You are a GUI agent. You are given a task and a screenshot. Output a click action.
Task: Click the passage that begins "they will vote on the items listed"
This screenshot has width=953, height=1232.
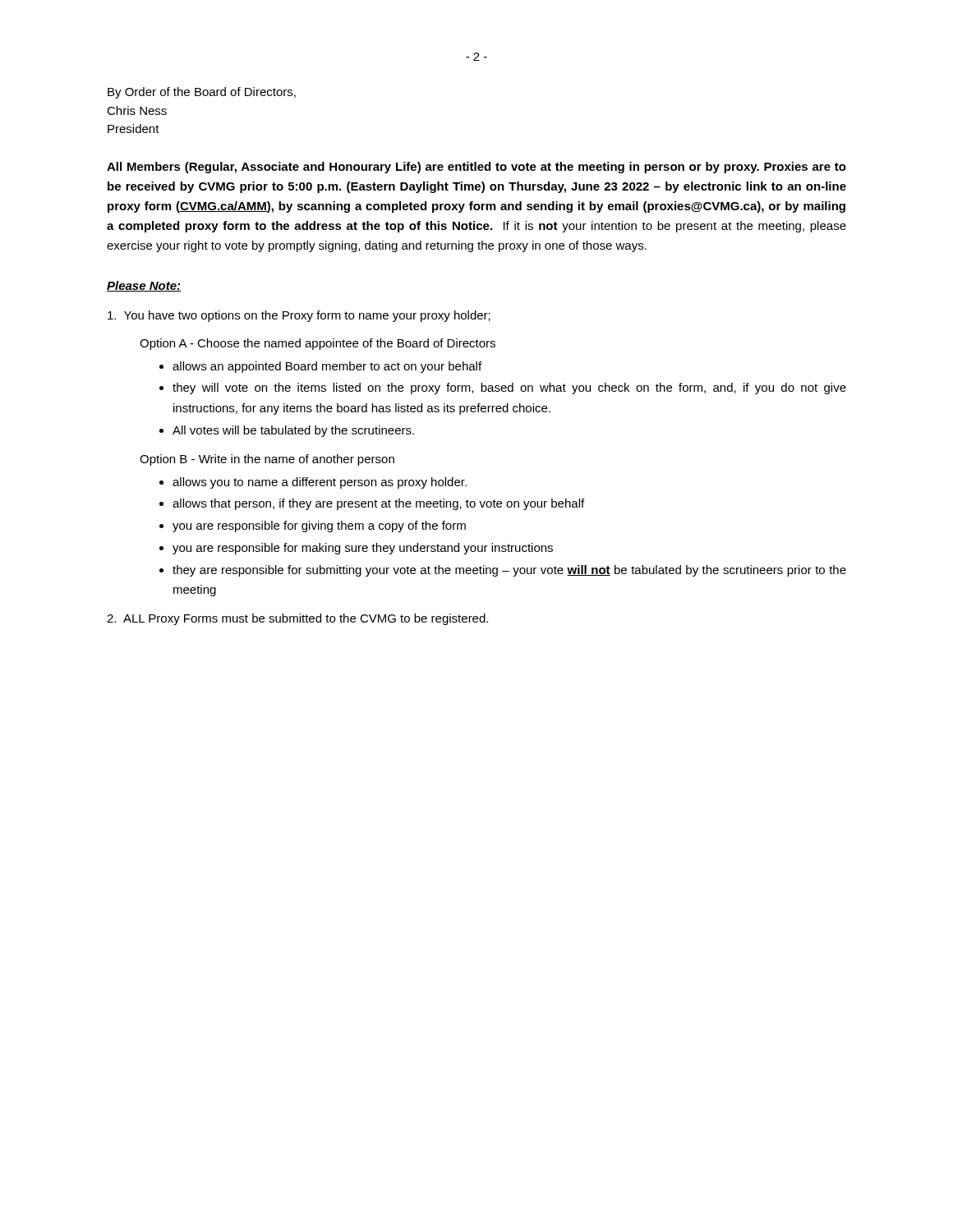(509, 398)
